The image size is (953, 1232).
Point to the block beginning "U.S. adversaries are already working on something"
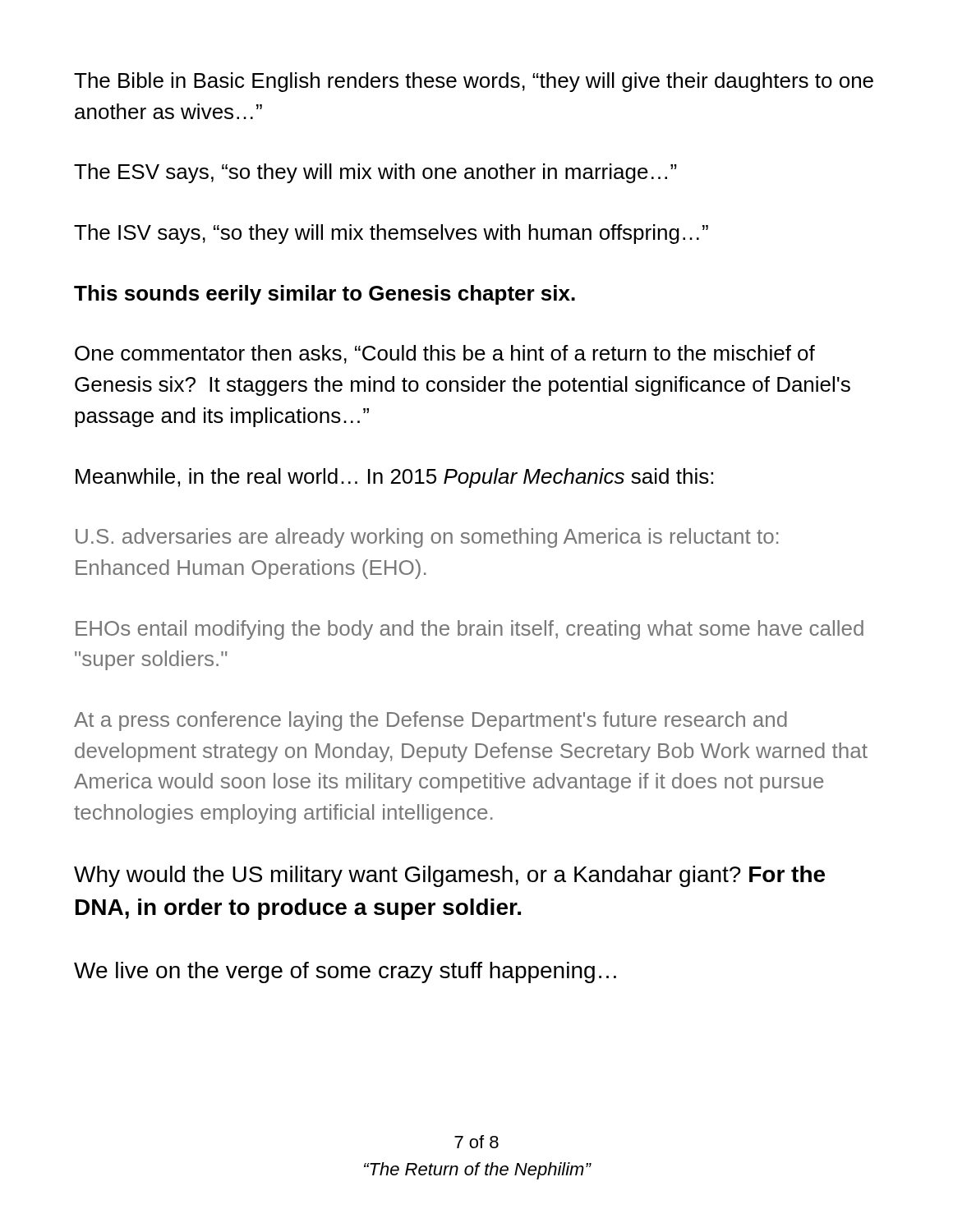pyautogui.click(x=427, y=552)
